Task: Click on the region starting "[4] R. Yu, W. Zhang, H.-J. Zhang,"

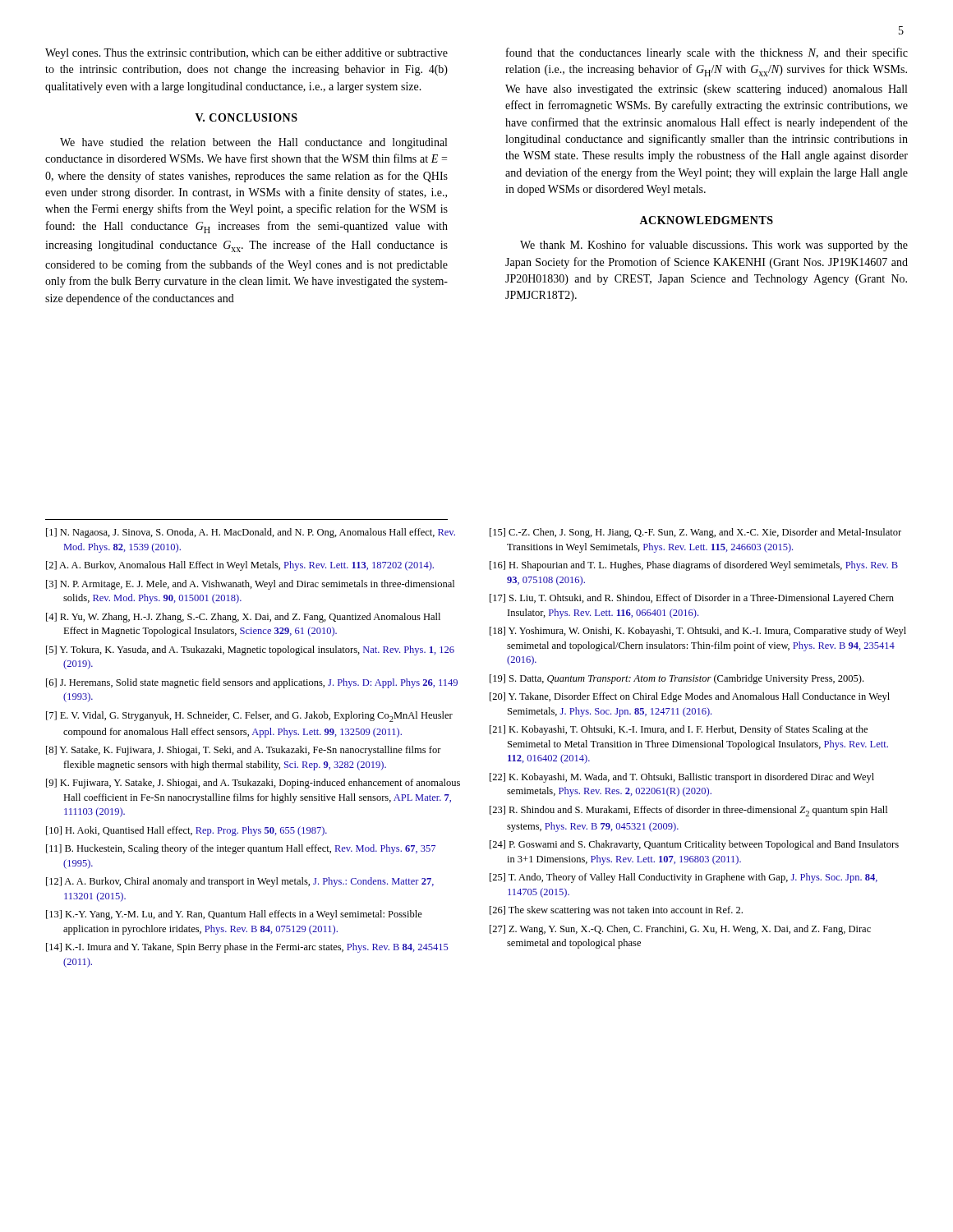Action: [243, 624]
